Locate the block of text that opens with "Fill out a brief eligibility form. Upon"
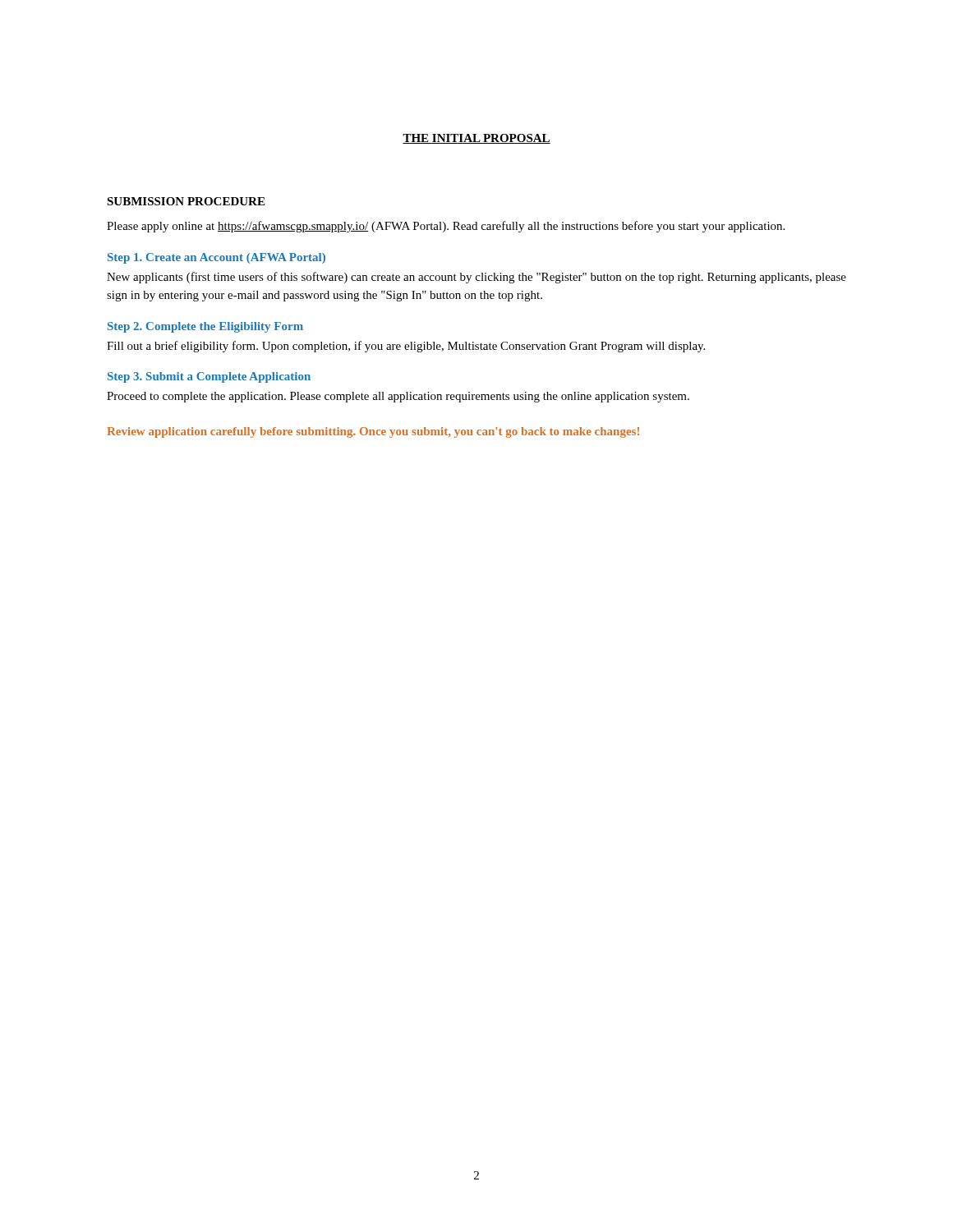Viewport: 953px width, 1232px height. (x=406, y=345)
